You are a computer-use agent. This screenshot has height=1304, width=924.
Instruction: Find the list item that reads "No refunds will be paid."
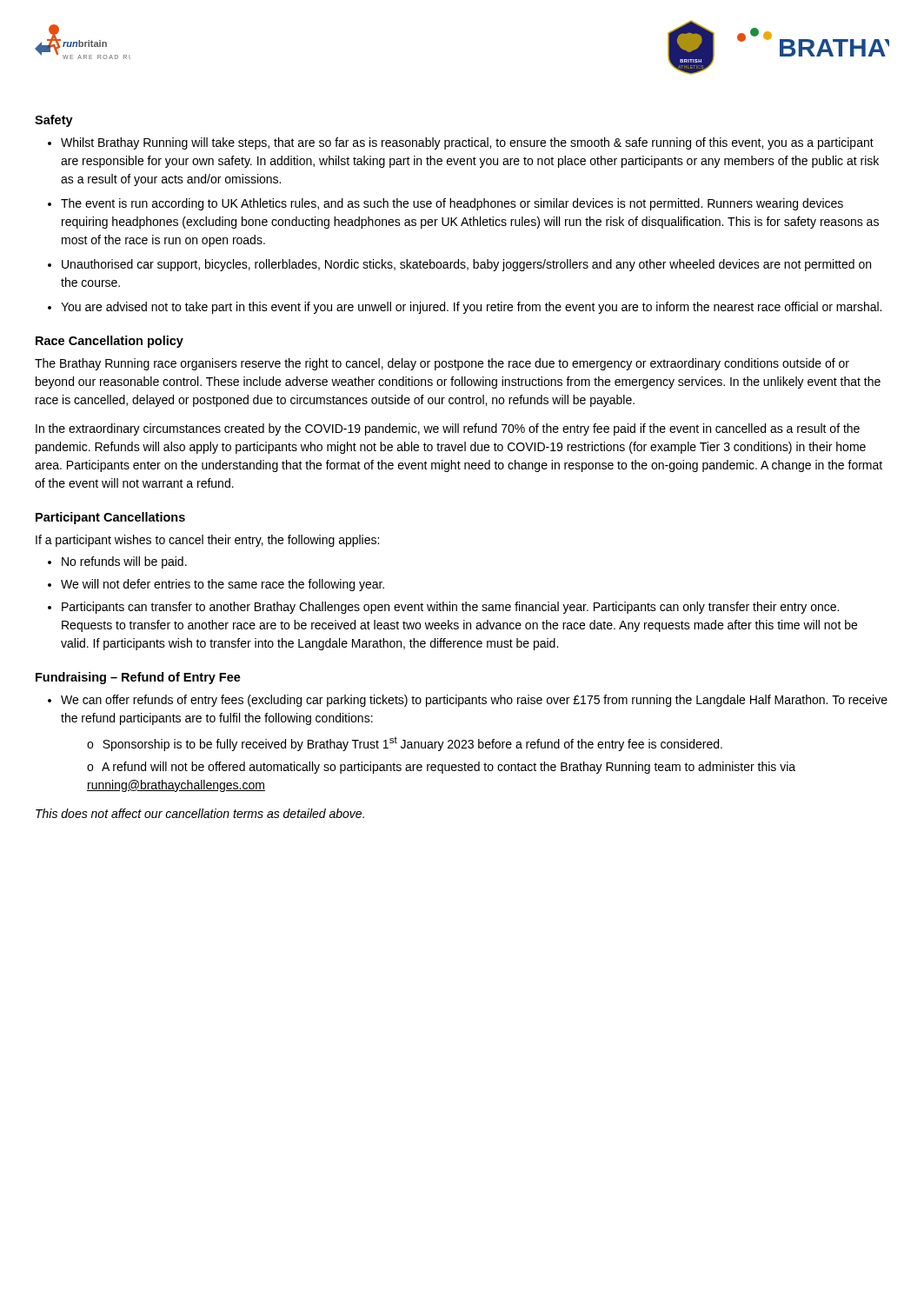pyautogui.click(x=124, y=562)
